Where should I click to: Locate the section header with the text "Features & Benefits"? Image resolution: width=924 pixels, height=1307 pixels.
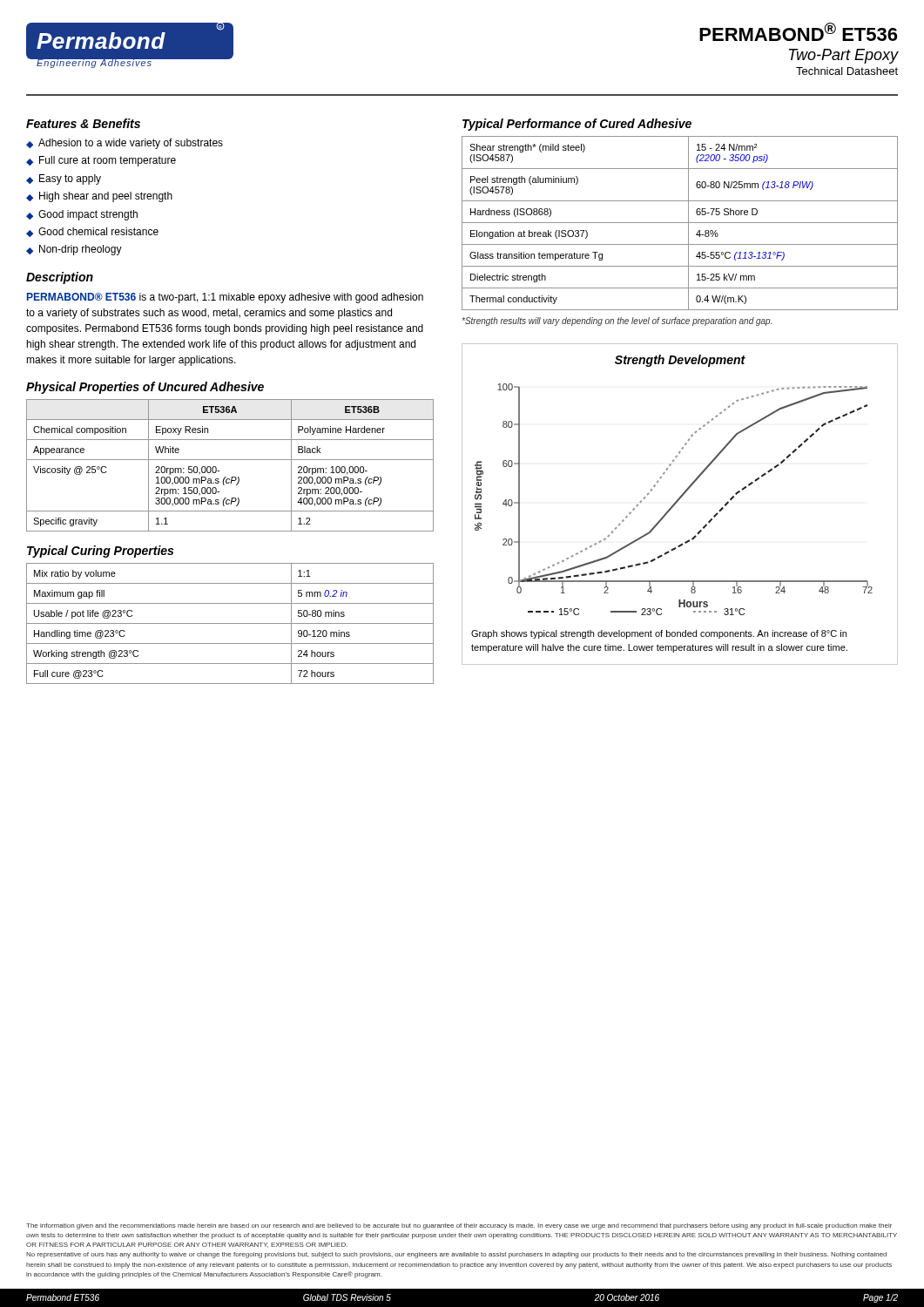[x=83, y=124]
